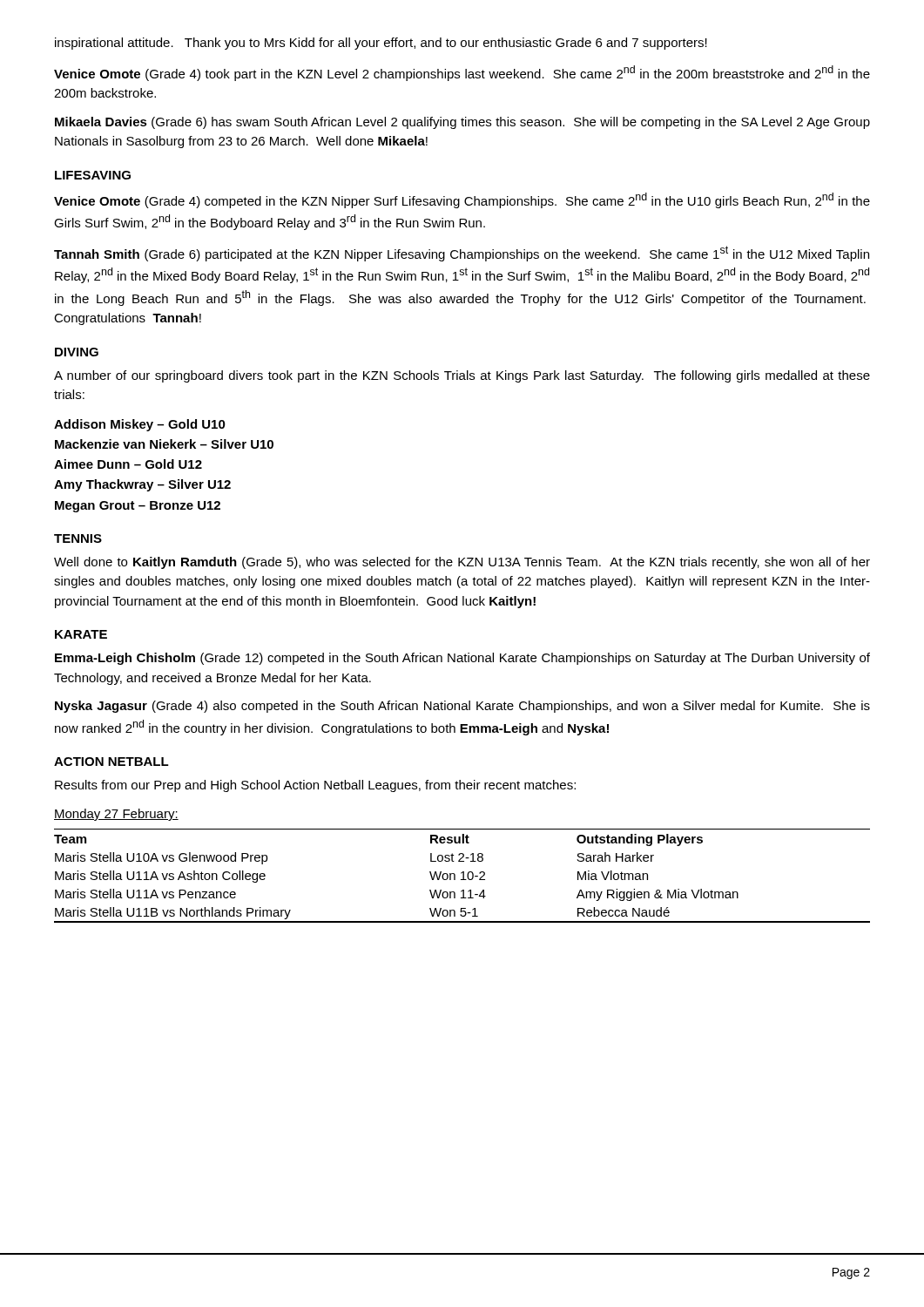Select the text block that reads "Mikaela Davies (Grade 6) has swam South"
The width and height of the screenshot is (924, 1307).
click(x=462, y=131)
